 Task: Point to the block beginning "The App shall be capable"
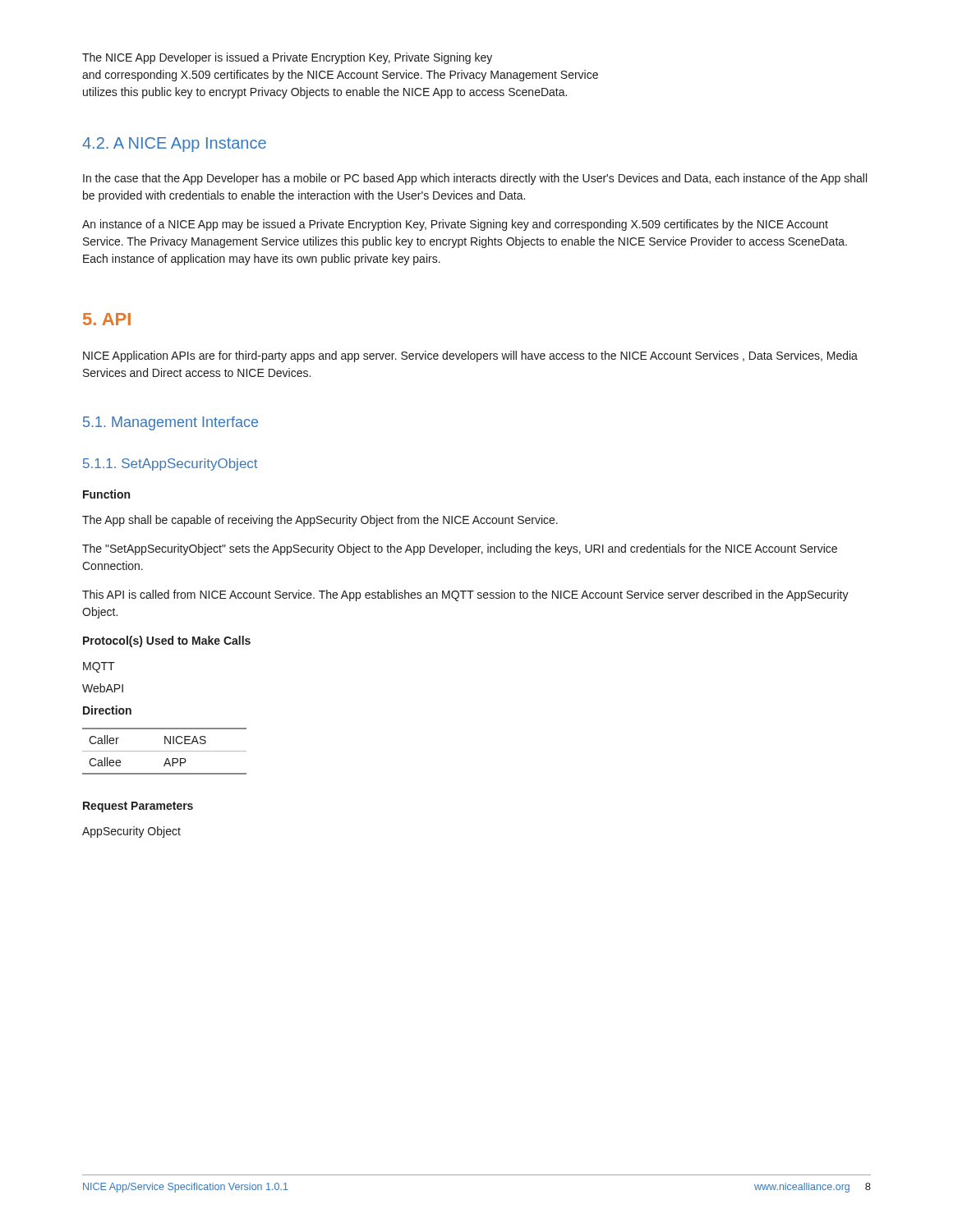pos(476,520)
